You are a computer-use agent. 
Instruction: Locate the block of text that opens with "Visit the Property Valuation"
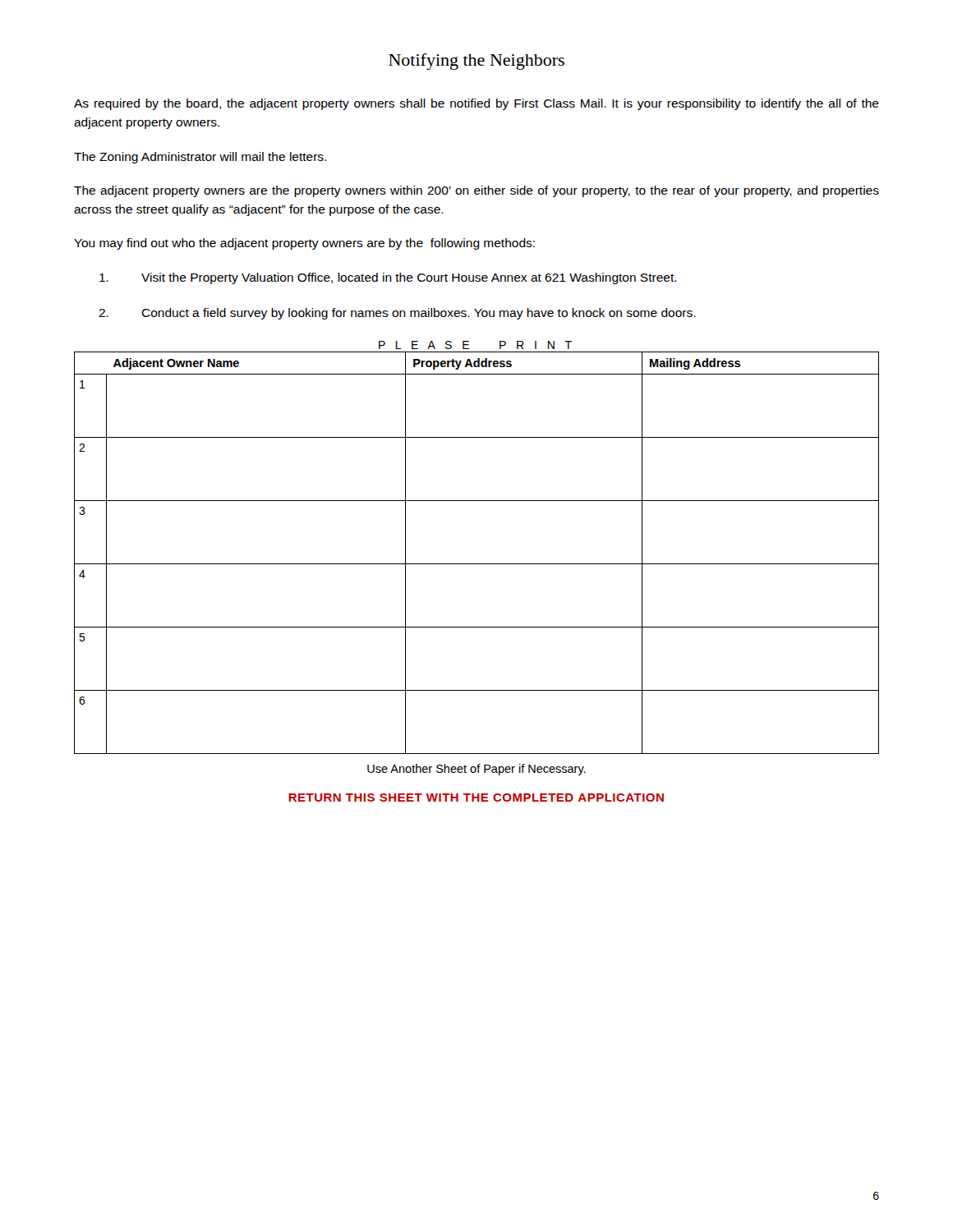click(x=476, y=277)
